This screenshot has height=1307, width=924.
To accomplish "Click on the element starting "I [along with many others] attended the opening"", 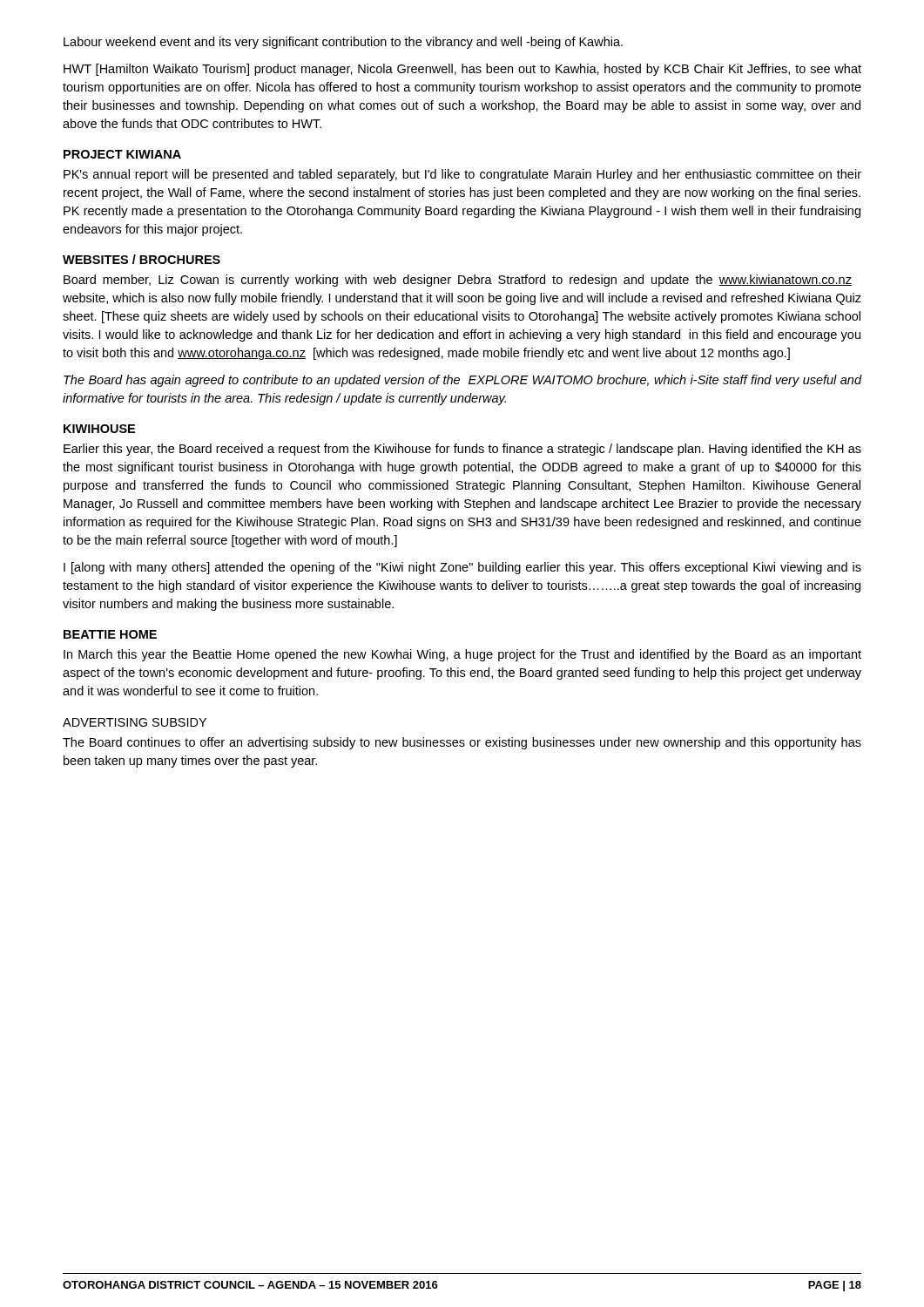I will point(462,586).
